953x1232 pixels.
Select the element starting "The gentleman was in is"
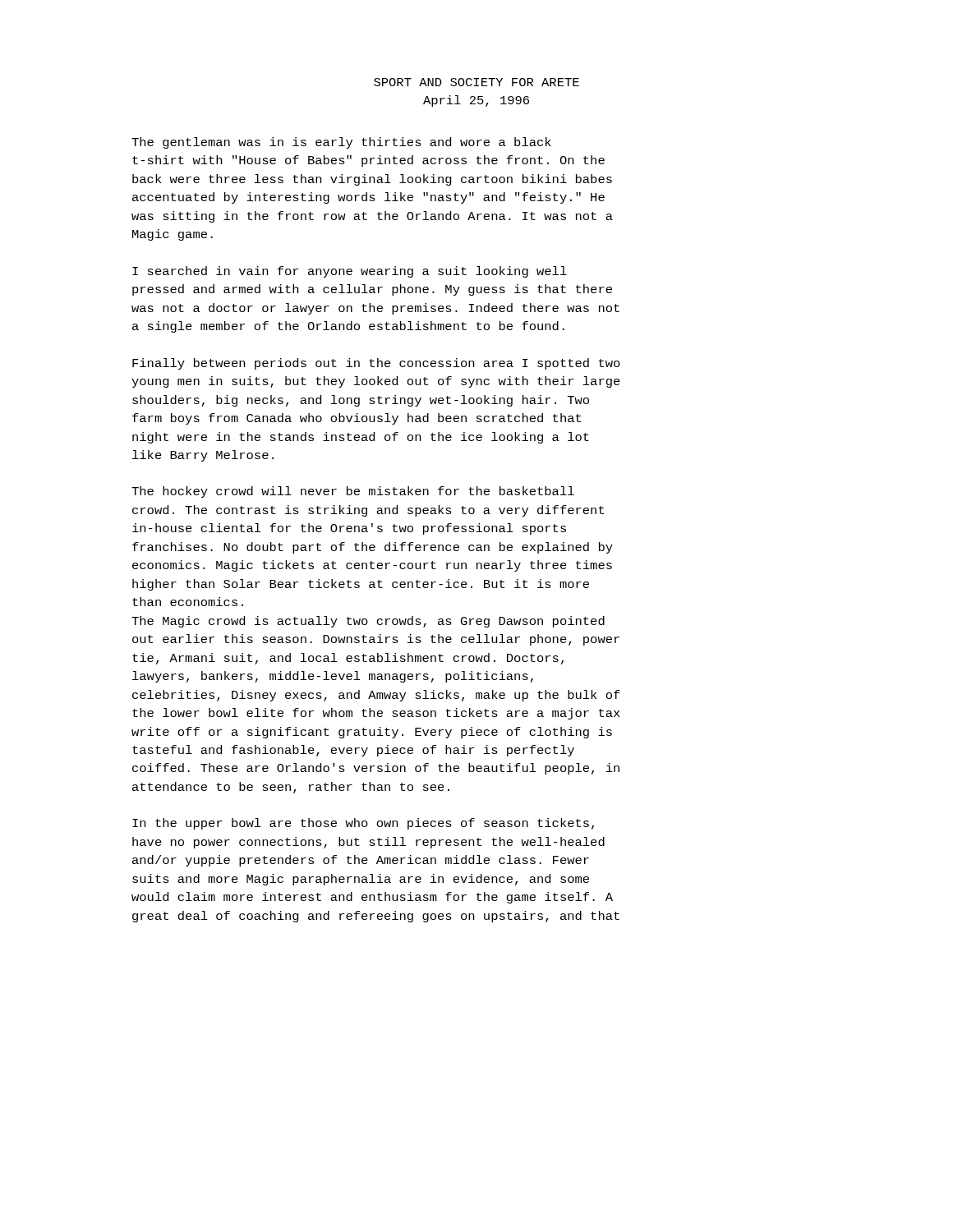click(372, 189)
